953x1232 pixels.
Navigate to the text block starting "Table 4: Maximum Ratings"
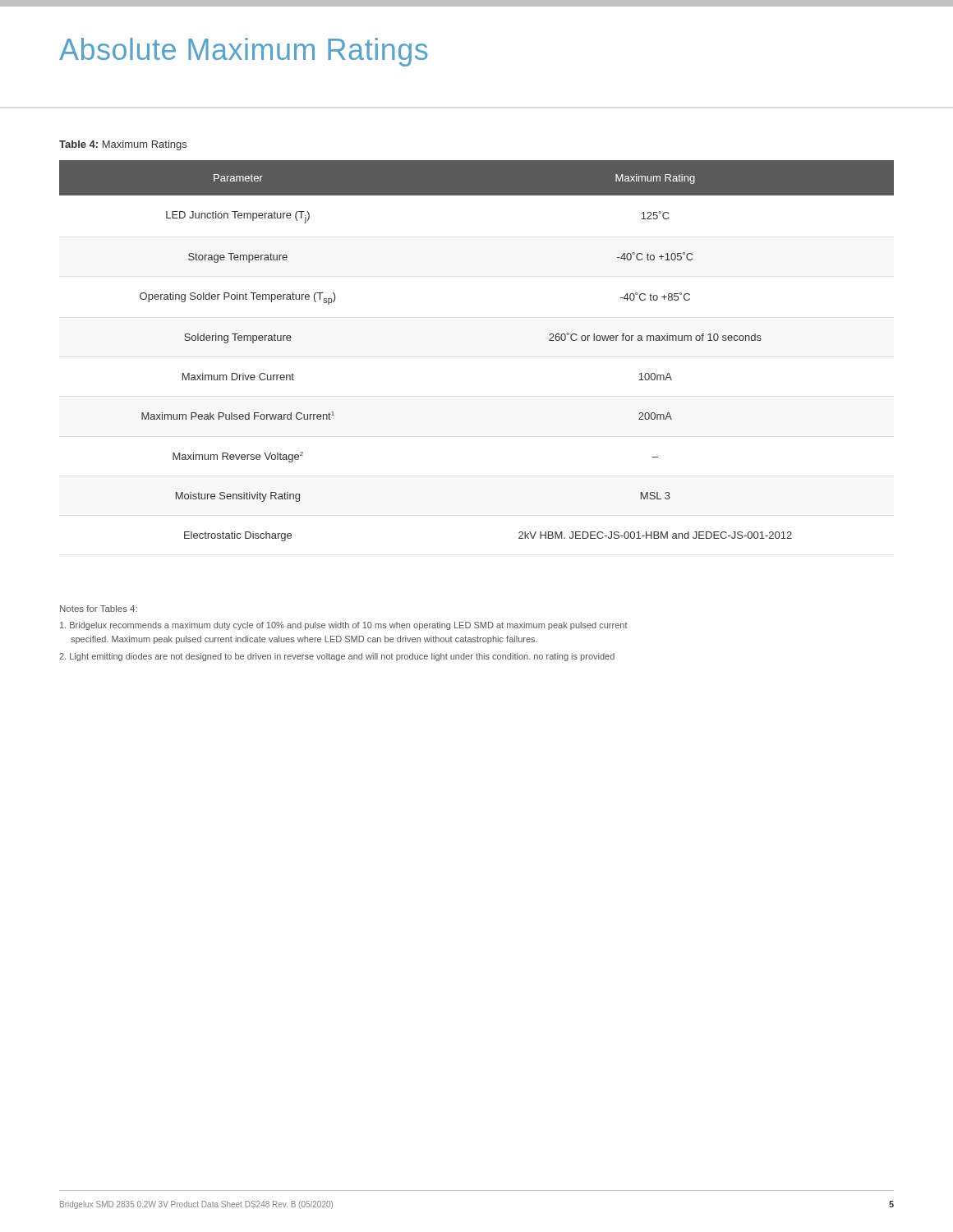[x=123, y=144]
